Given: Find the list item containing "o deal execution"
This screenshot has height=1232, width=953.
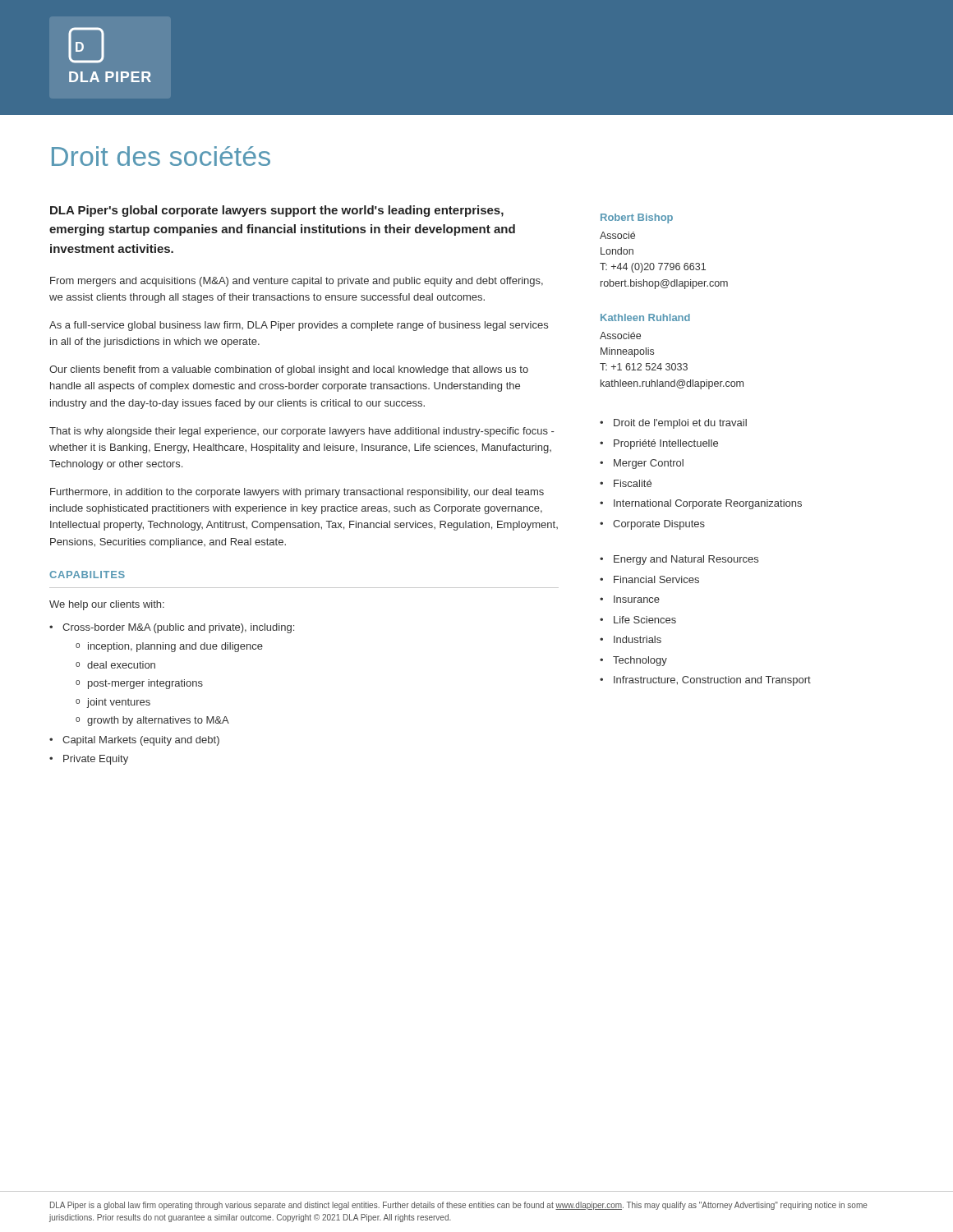Looking at the screenshot, I should pyautogui.click(x=116, y=664).
